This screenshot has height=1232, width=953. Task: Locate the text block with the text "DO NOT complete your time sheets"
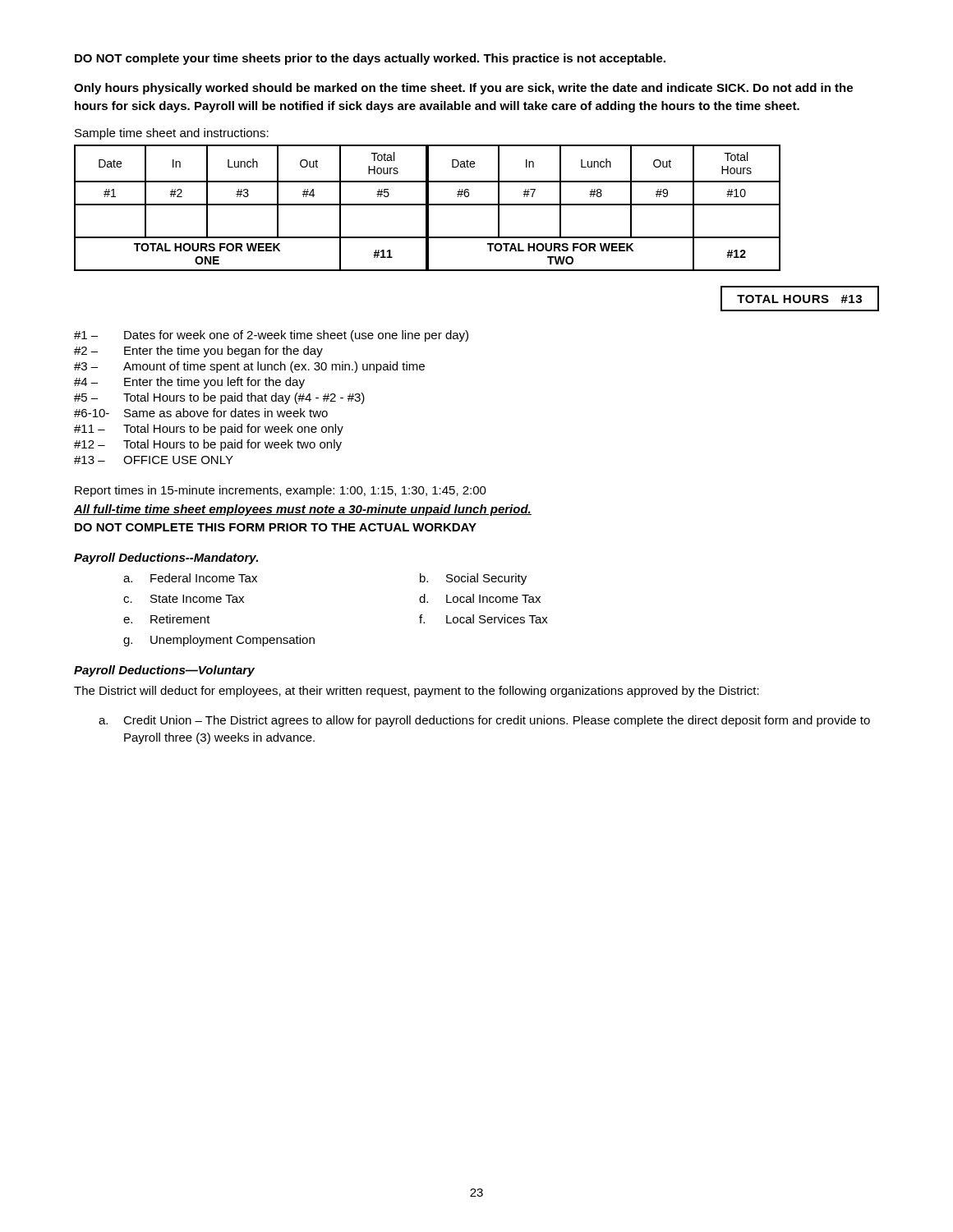[370, 58]
